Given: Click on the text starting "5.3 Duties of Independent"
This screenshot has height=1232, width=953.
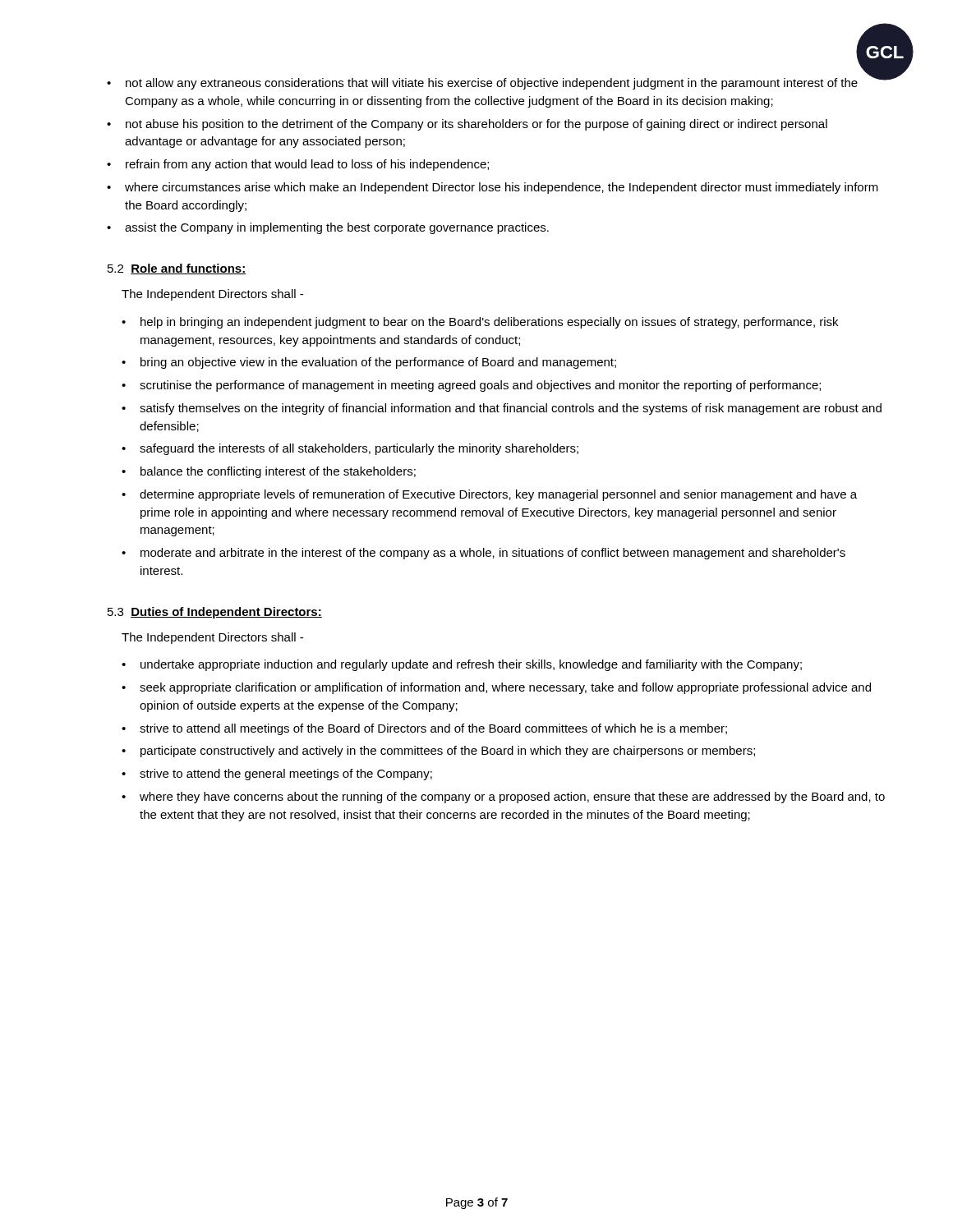Looking at the screenshot, I should (x=214, y=611).
